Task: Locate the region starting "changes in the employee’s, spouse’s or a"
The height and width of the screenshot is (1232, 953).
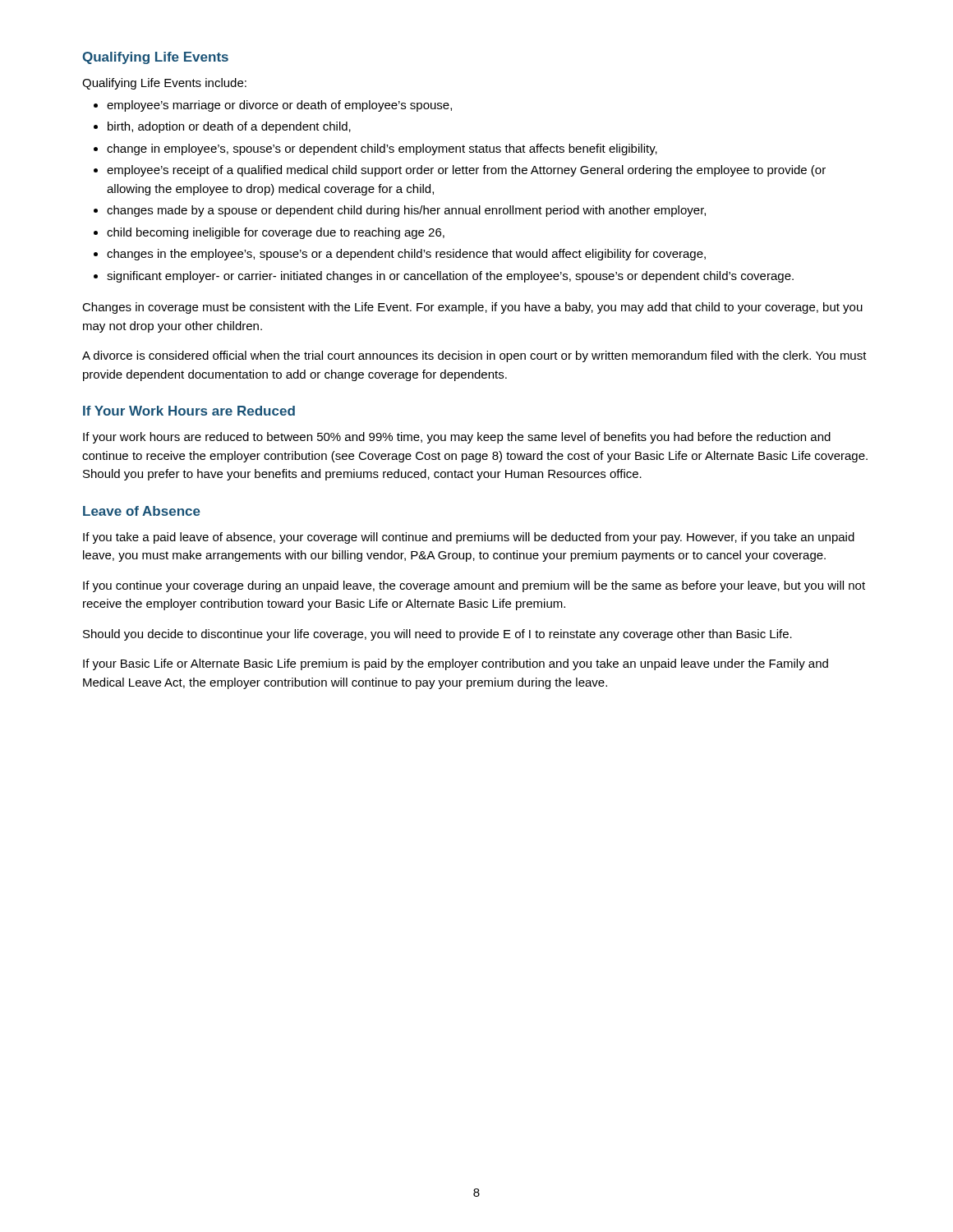Action: click(x=407, y=253)
